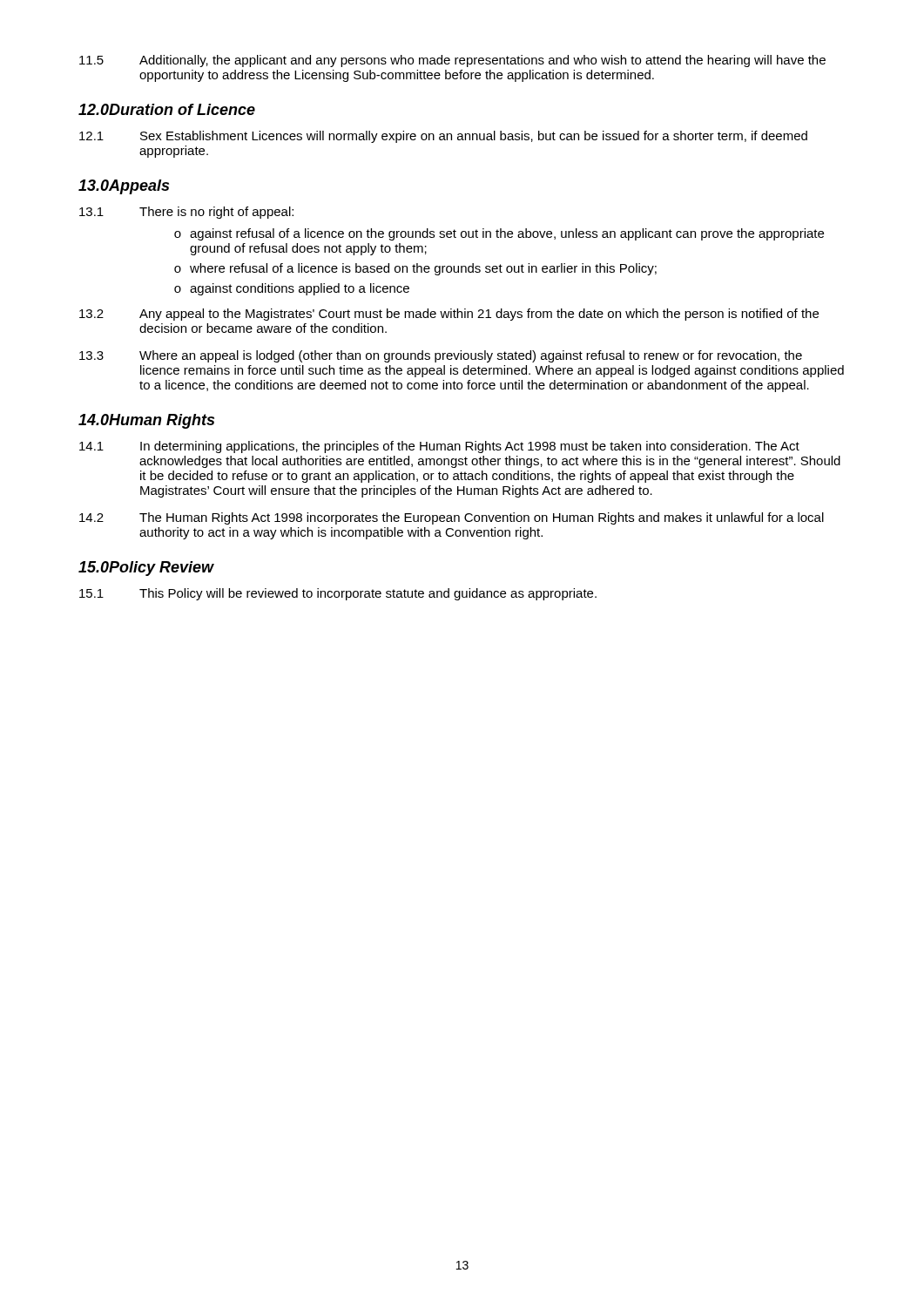Find the text starting "o against conditions"
The image size is (924, 1307).
(x=292, y=289)
